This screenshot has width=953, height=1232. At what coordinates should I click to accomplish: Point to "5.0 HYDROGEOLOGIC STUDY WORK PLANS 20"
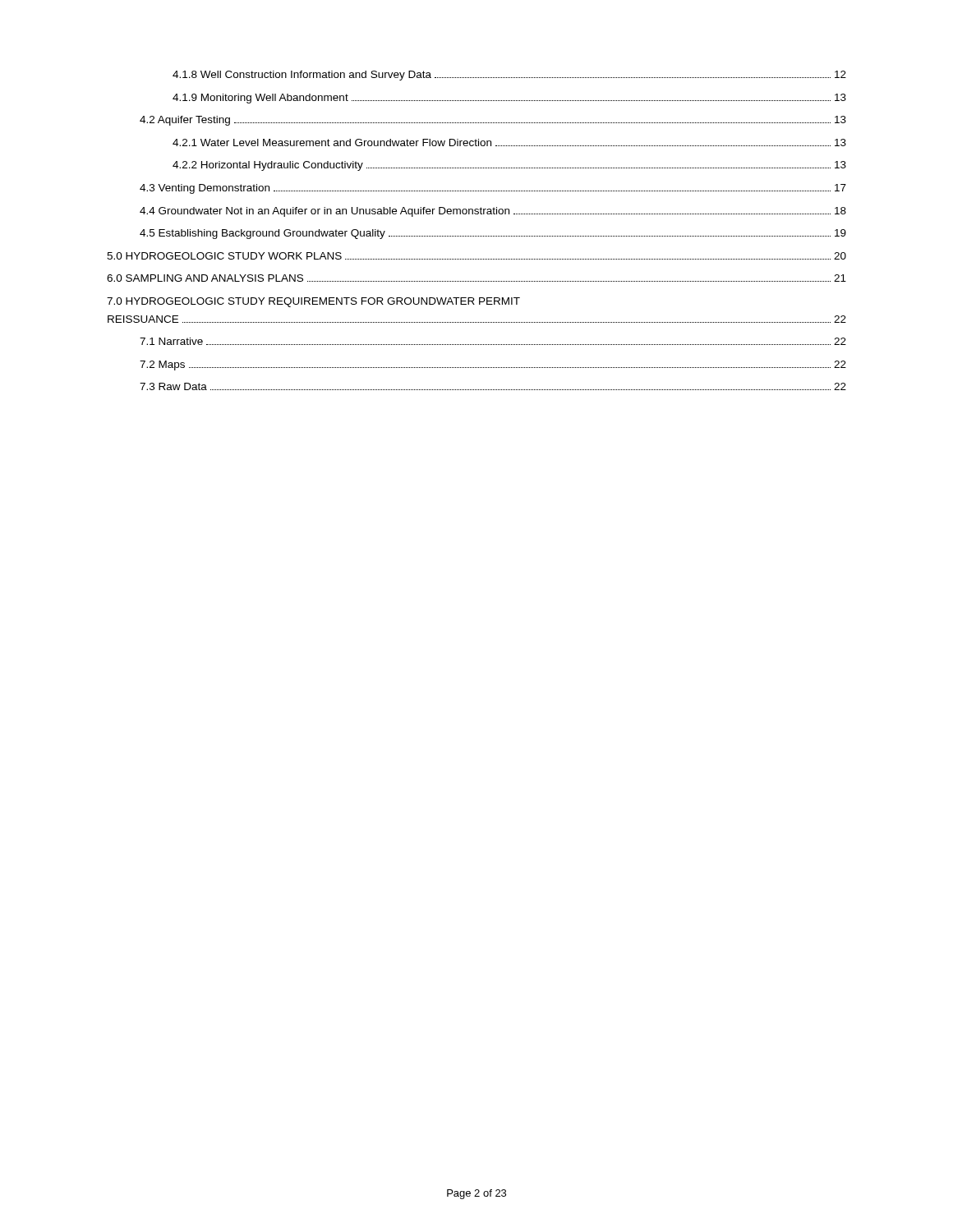[476, 256]
